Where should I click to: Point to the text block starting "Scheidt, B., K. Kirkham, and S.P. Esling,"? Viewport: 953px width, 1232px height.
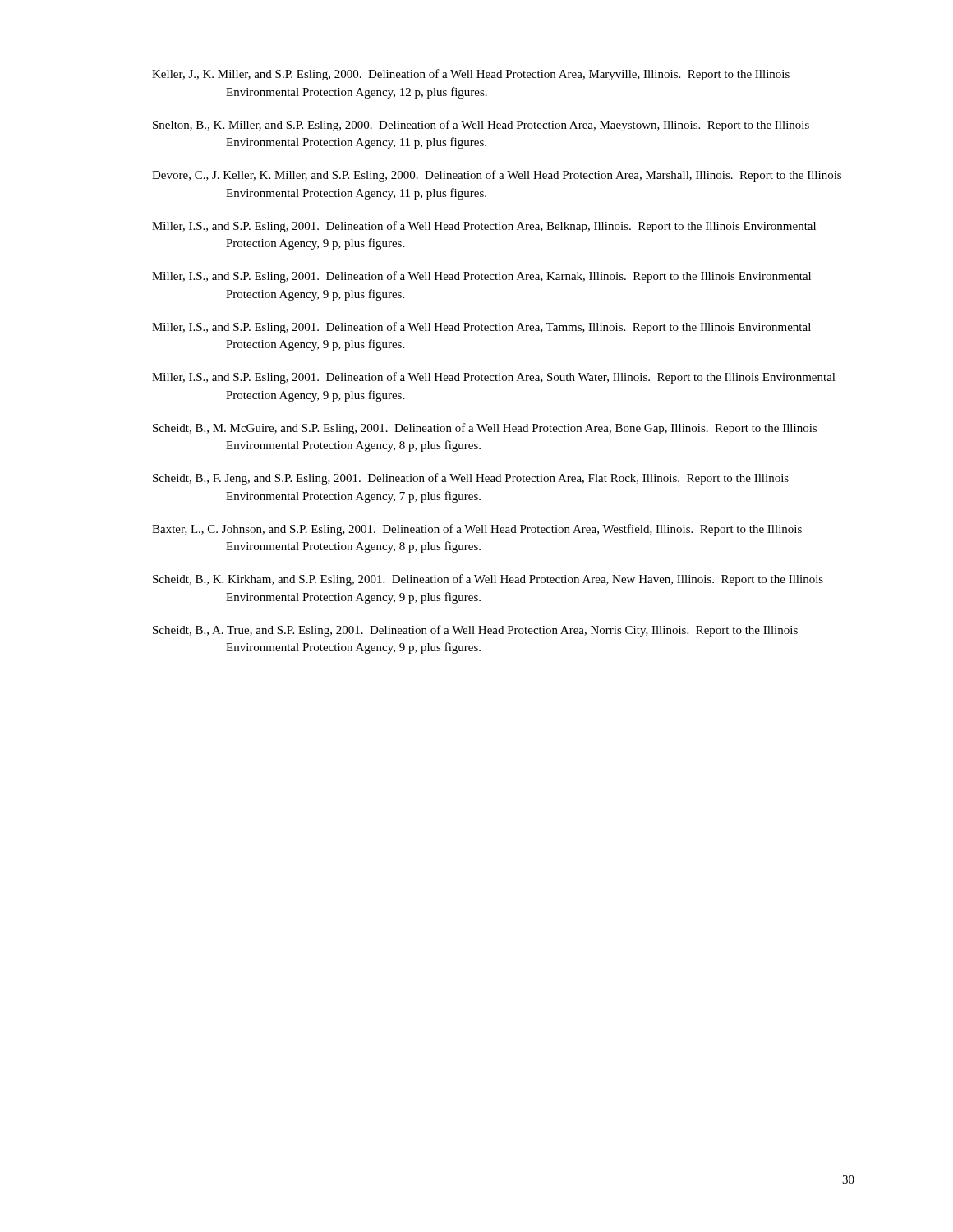click(x=503, y=589)
